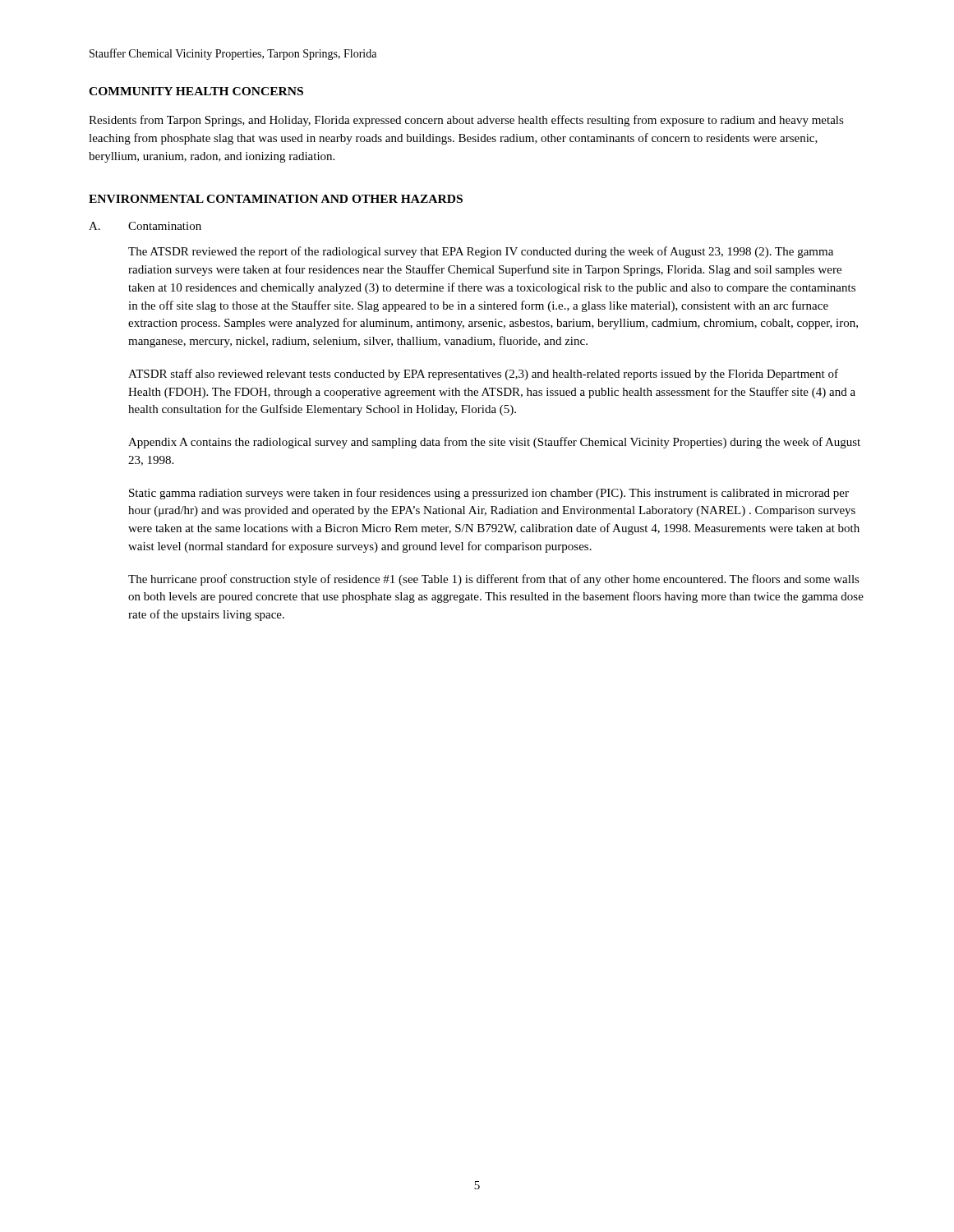Where is the passage that starts "ATSDR staff also reviewed relevant"?
Viewport: 954px width, 1232px height.
(x=492, y=391)
